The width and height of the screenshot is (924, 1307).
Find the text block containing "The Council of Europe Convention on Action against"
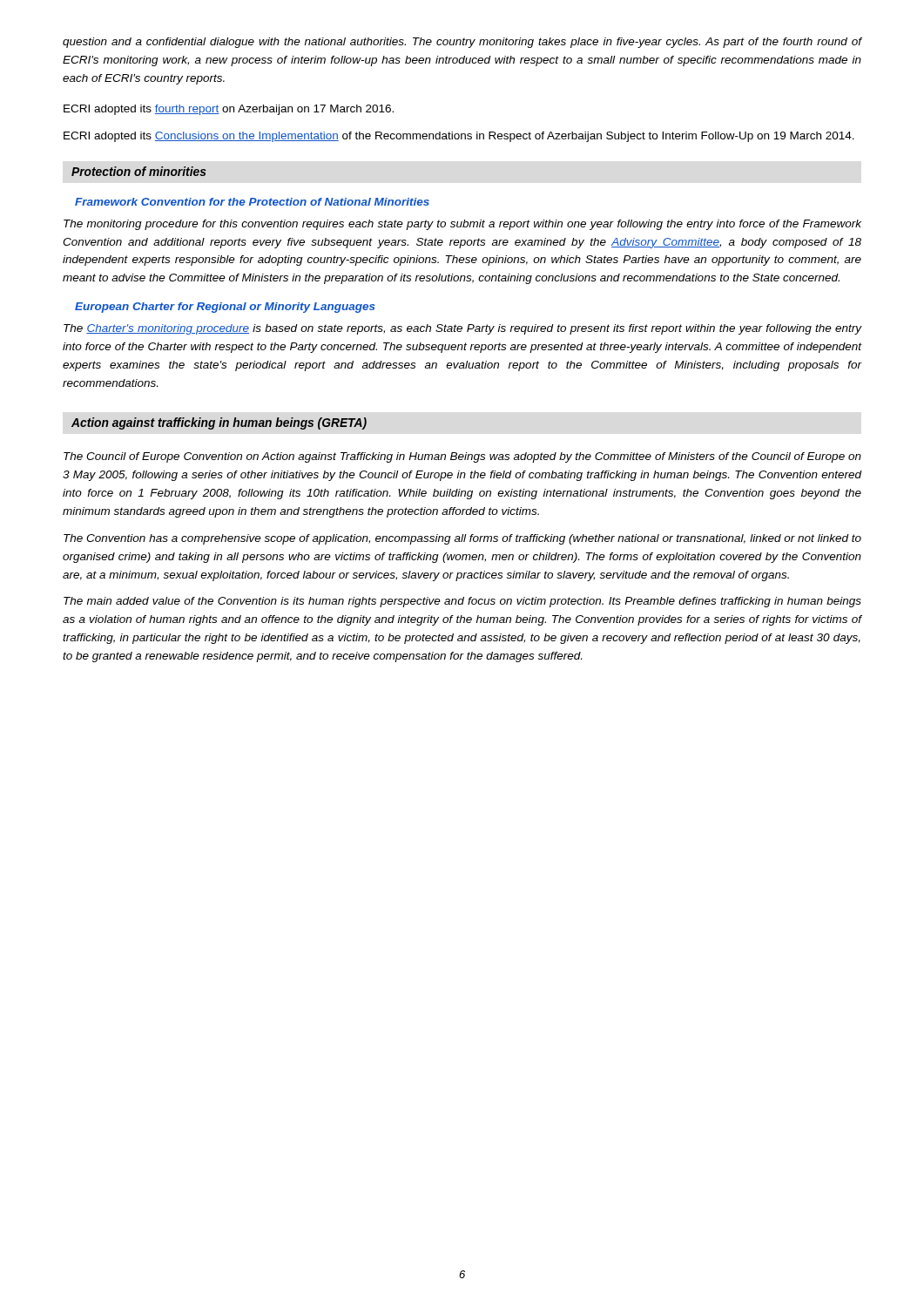point(462,483)
